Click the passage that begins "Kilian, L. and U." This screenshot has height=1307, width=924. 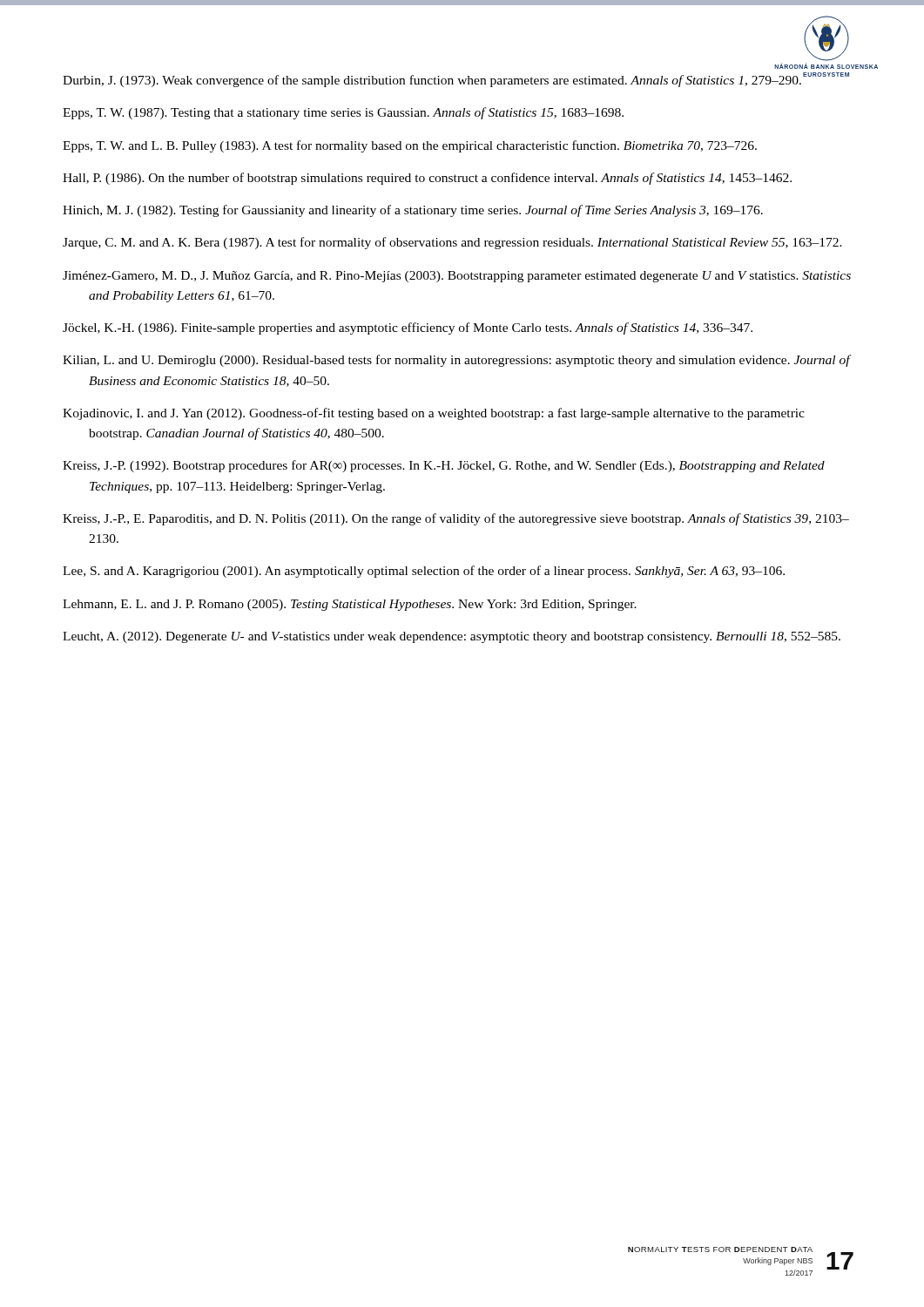pos(456,370)
